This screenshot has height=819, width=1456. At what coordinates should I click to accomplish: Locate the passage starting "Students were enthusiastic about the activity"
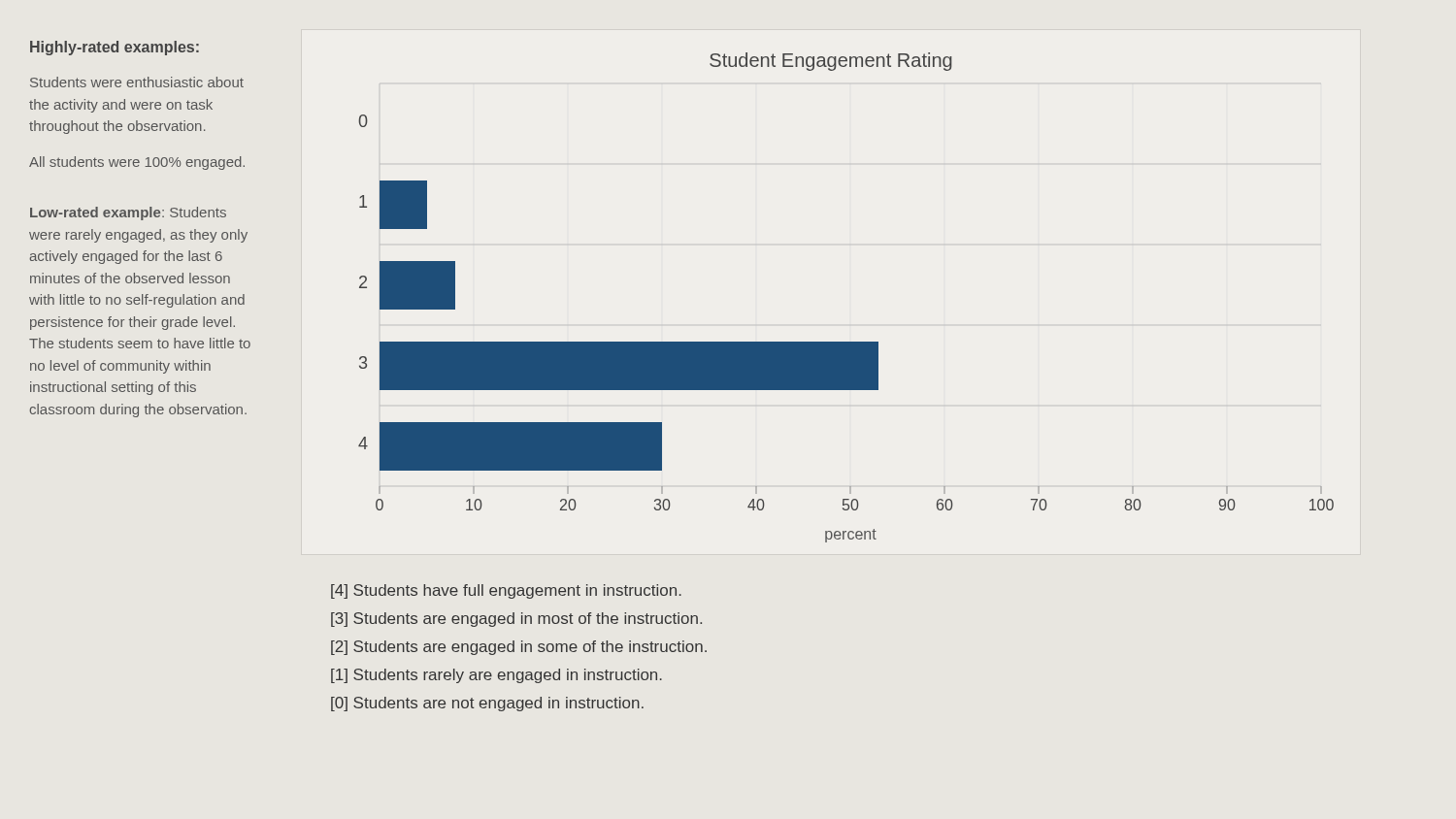(x=136, y=104)
